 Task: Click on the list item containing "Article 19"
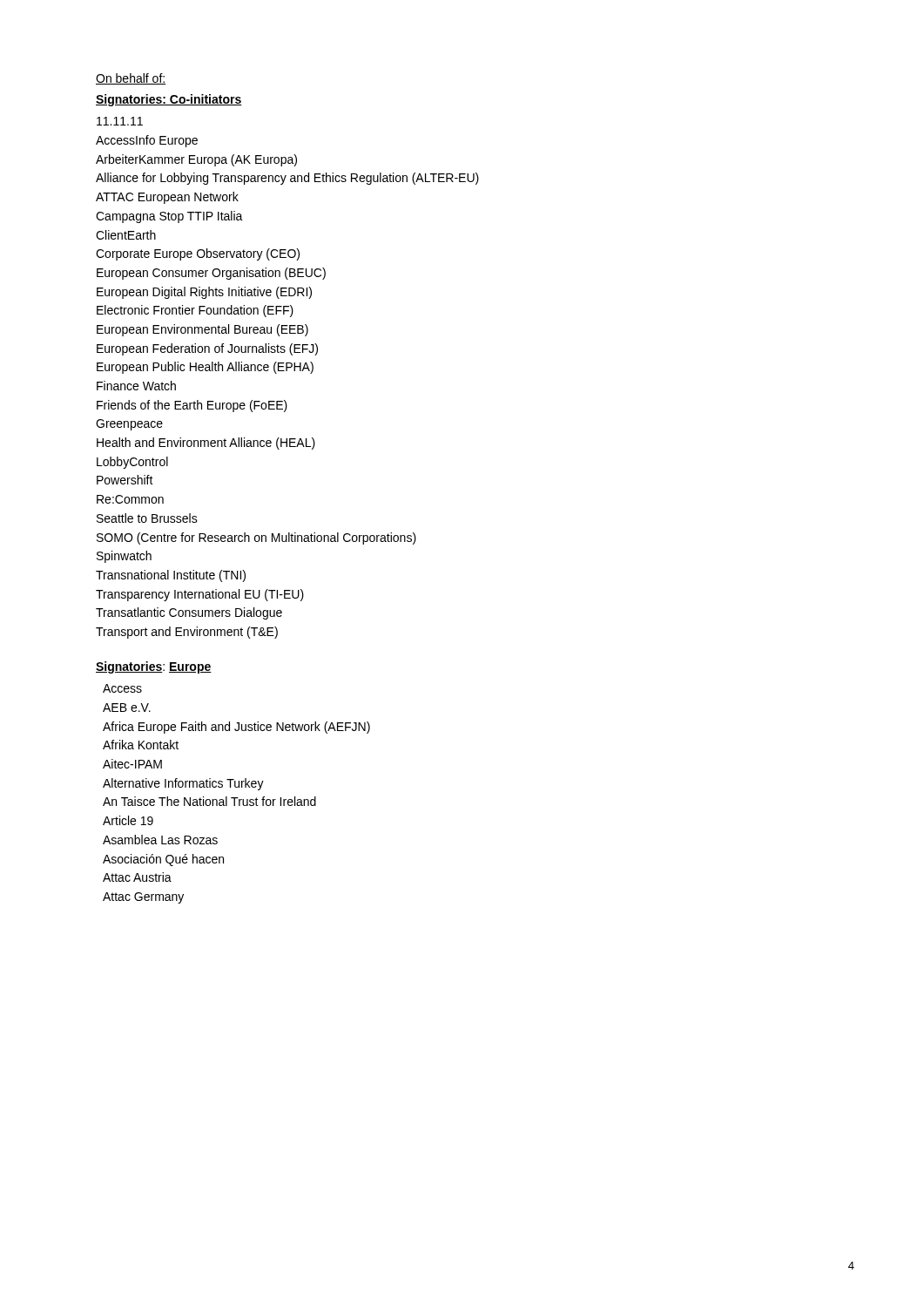128,821
